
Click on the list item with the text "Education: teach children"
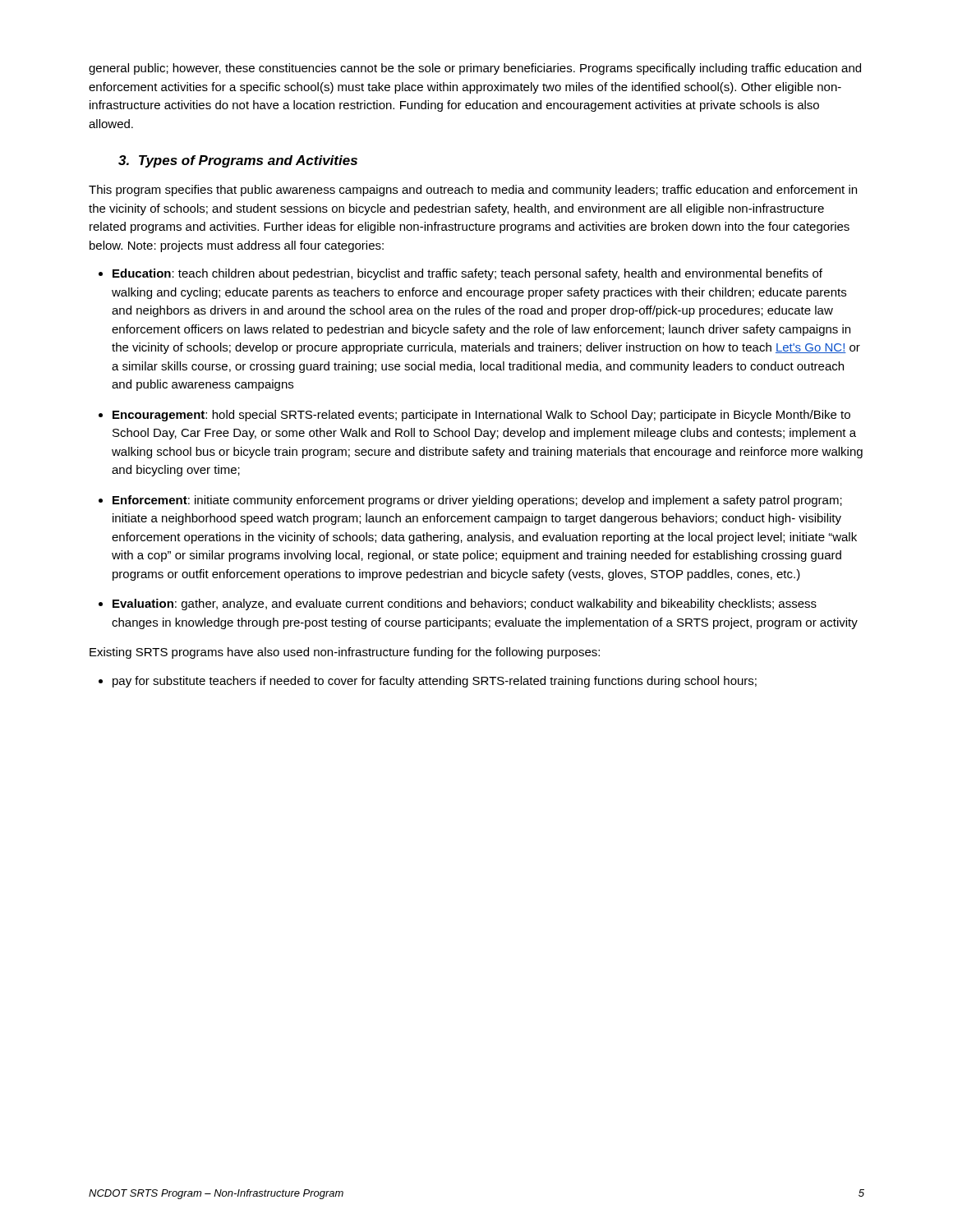tap(486, 329)
